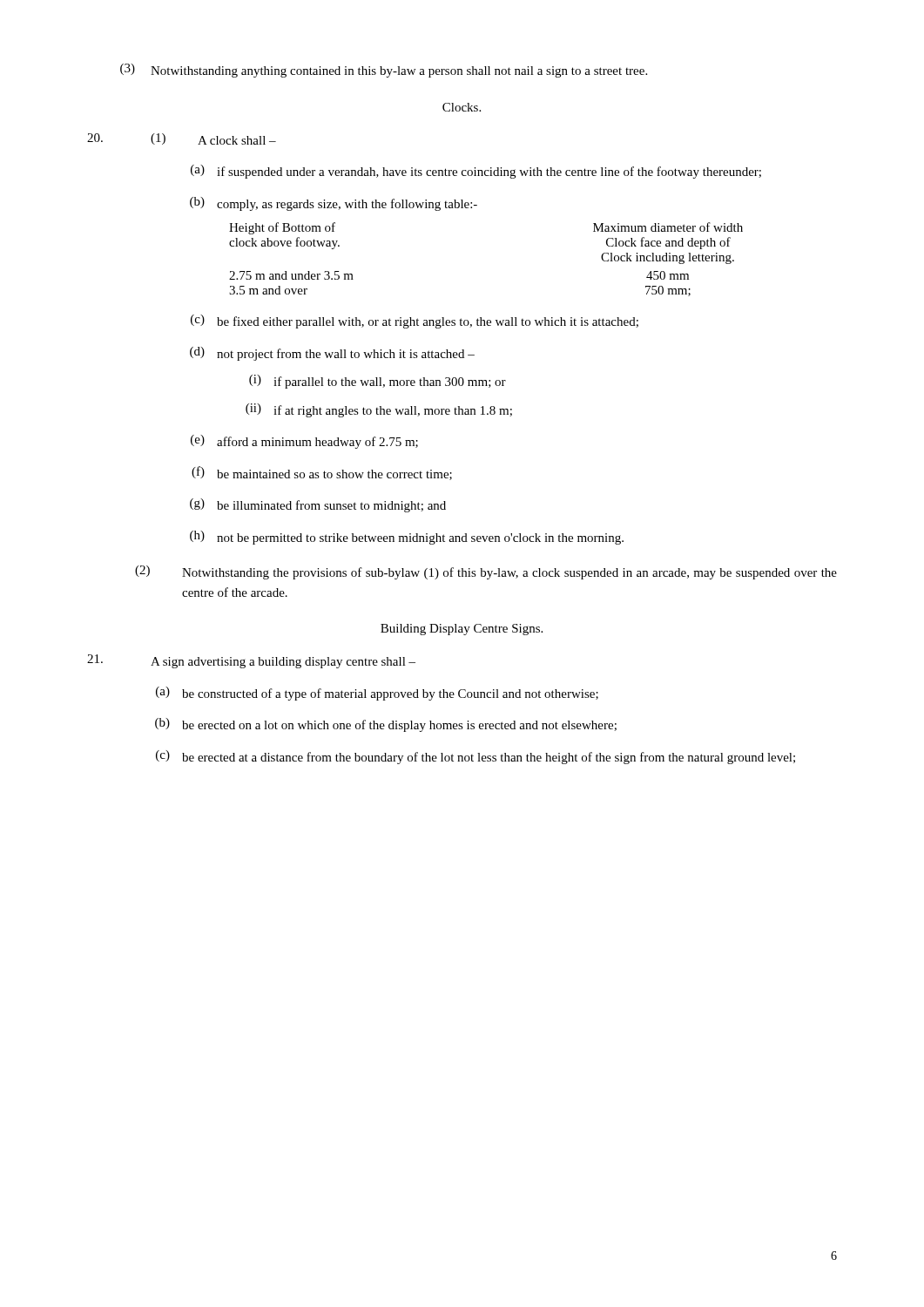This screenshot has width=924, height=1307.
Task: Locate the block of text that opens with "(c) be erected"
Action: 486,757
